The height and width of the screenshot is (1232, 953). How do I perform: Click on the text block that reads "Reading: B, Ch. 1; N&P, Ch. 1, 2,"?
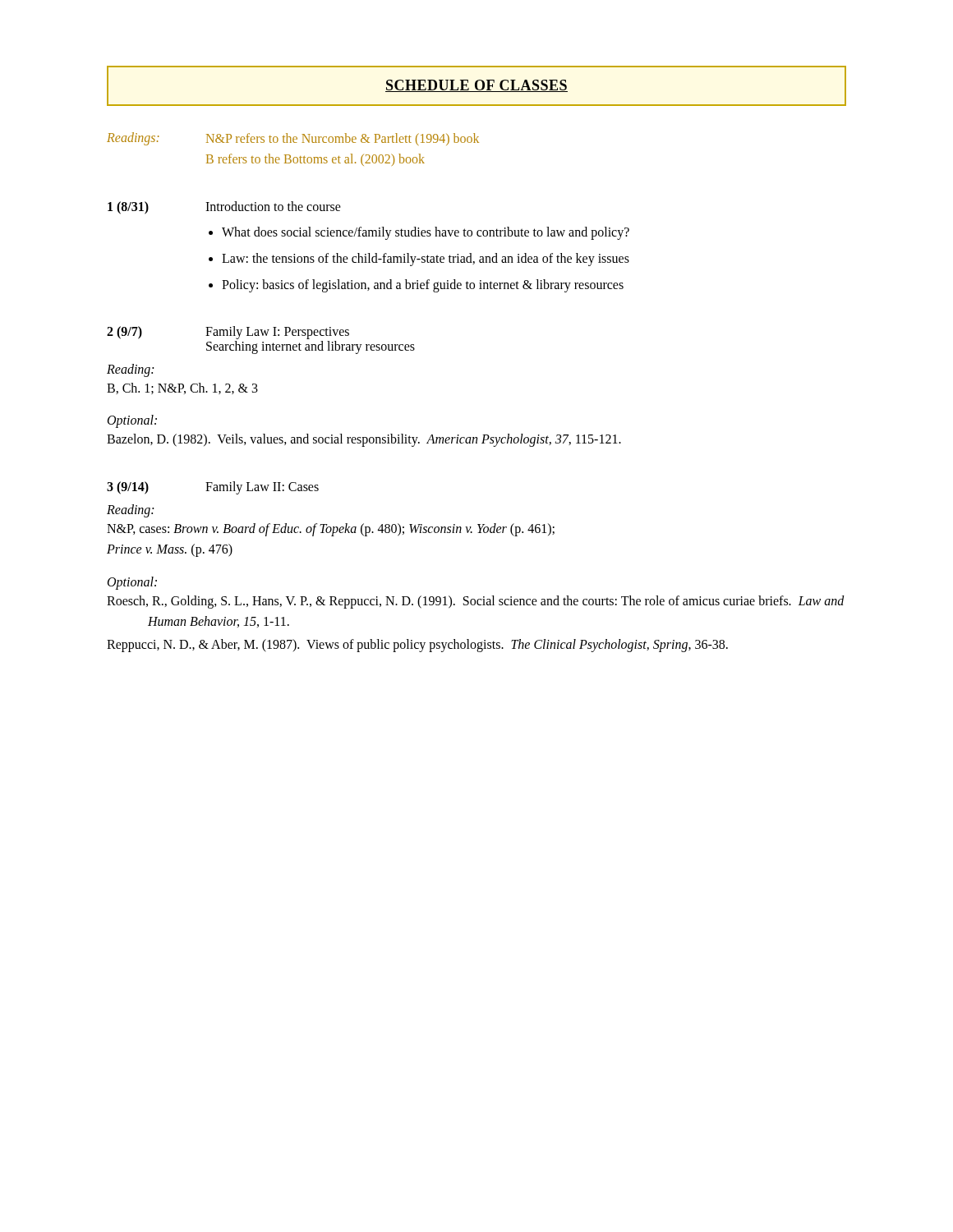pos(130,370)
